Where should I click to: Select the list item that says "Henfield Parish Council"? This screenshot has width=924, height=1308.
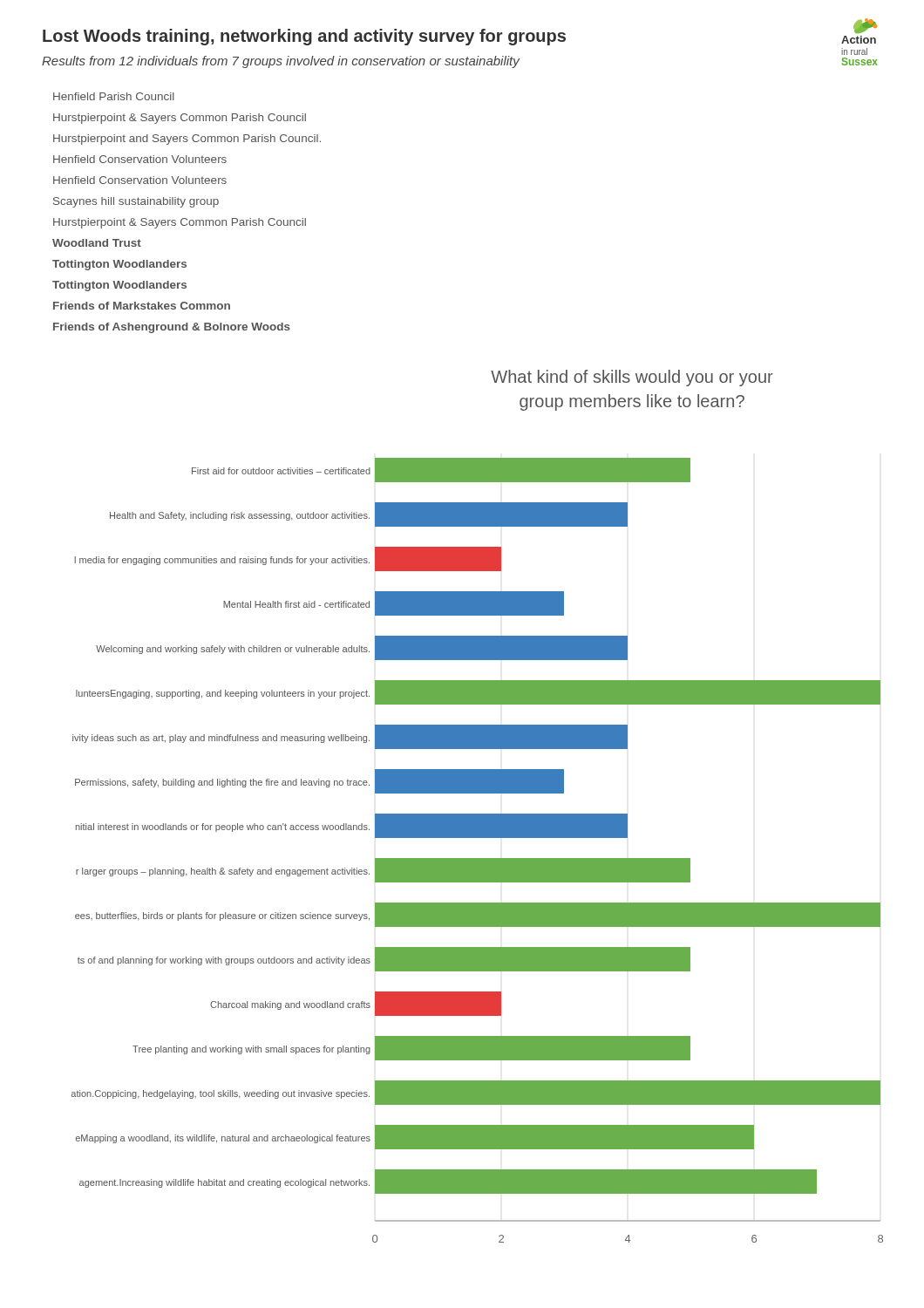[113, 96]
